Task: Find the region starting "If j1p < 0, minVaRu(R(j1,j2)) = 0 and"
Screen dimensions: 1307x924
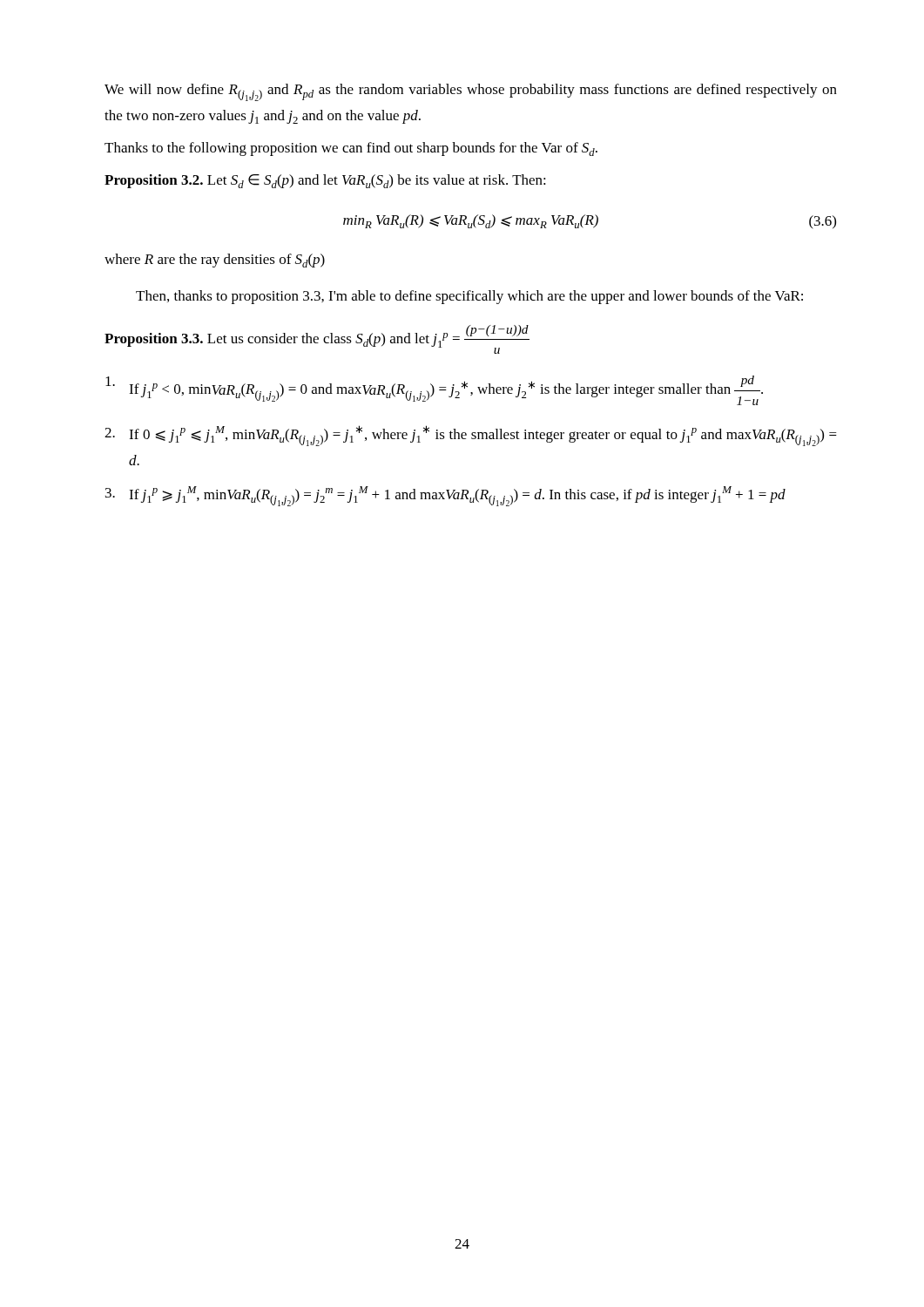Action: 471,391
